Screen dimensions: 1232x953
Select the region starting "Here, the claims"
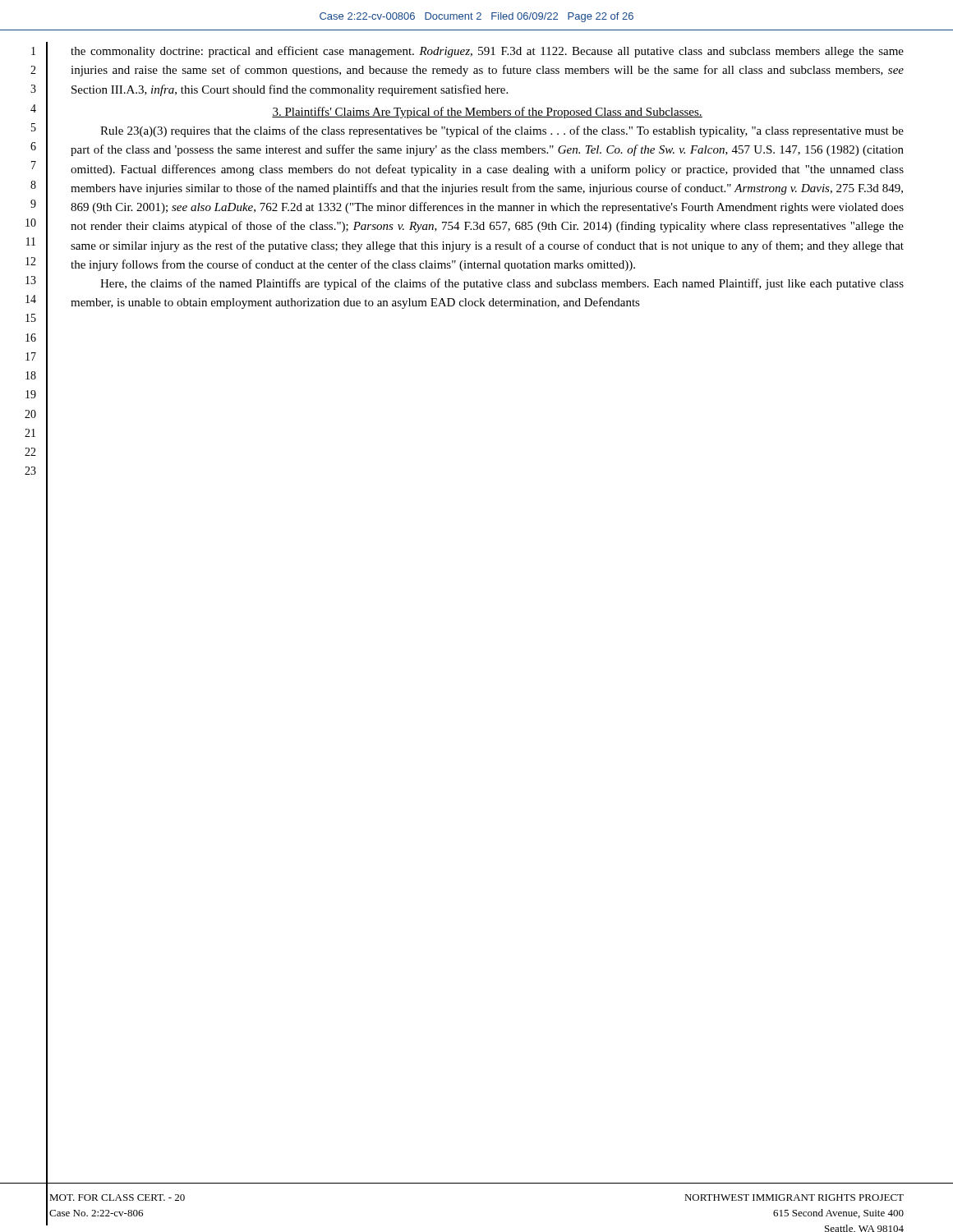click(487, 293)
